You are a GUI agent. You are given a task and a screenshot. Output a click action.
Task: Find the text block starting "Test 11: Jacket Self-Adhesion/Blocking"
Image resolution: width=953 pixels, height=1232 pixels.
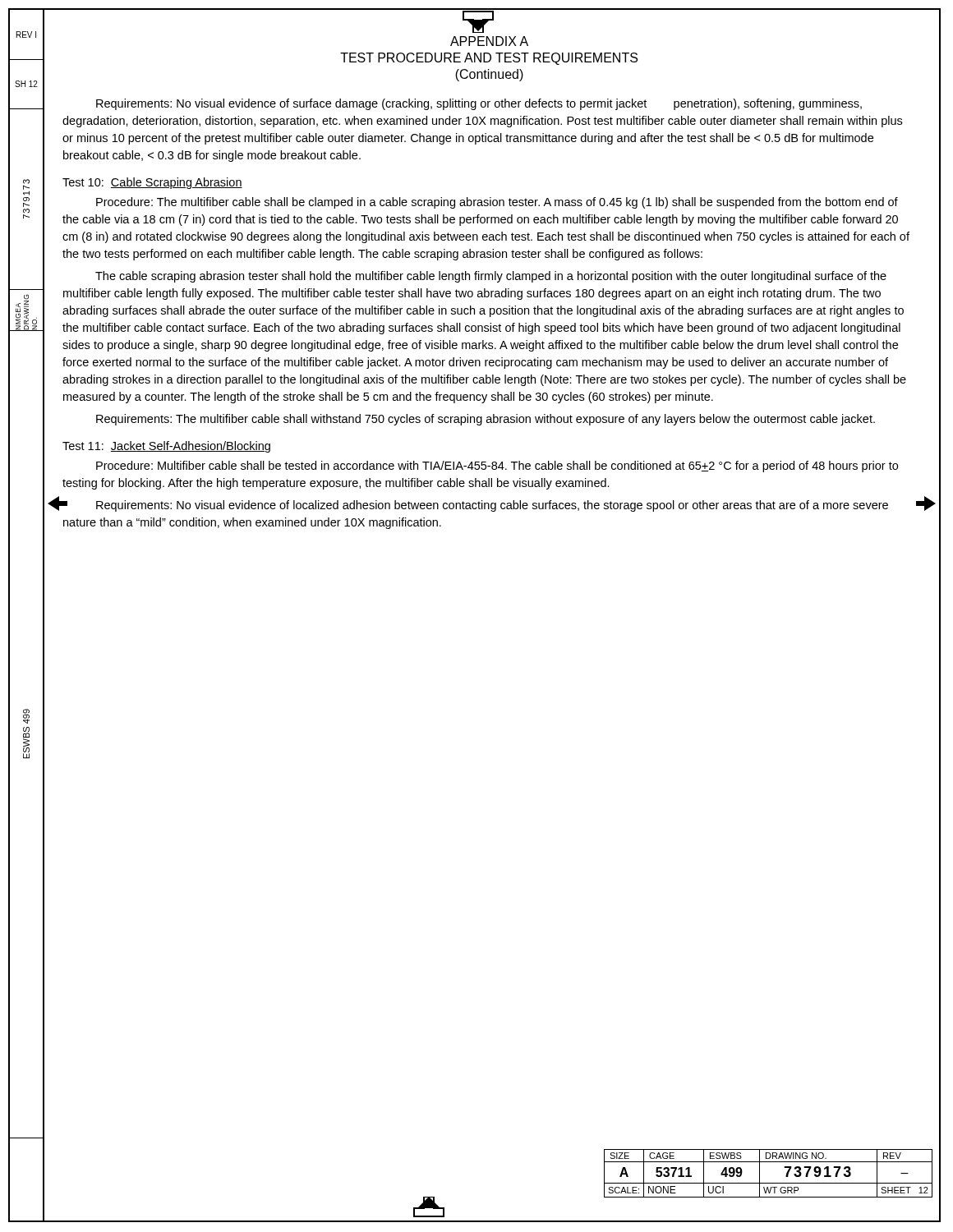(167, 446)
